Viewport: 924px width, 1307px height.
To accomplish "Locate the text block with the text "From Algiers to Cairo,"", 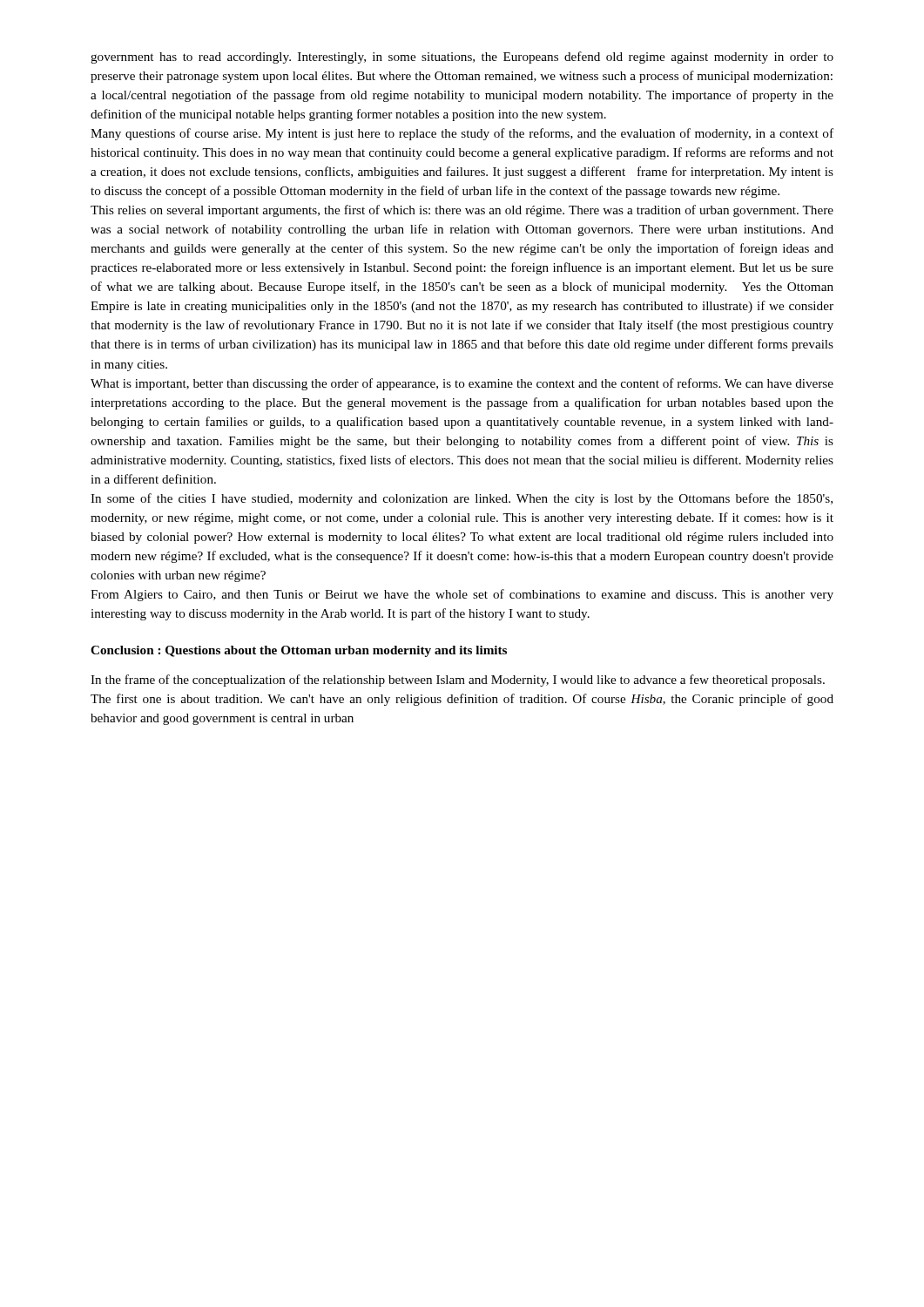I will (462, 604).
